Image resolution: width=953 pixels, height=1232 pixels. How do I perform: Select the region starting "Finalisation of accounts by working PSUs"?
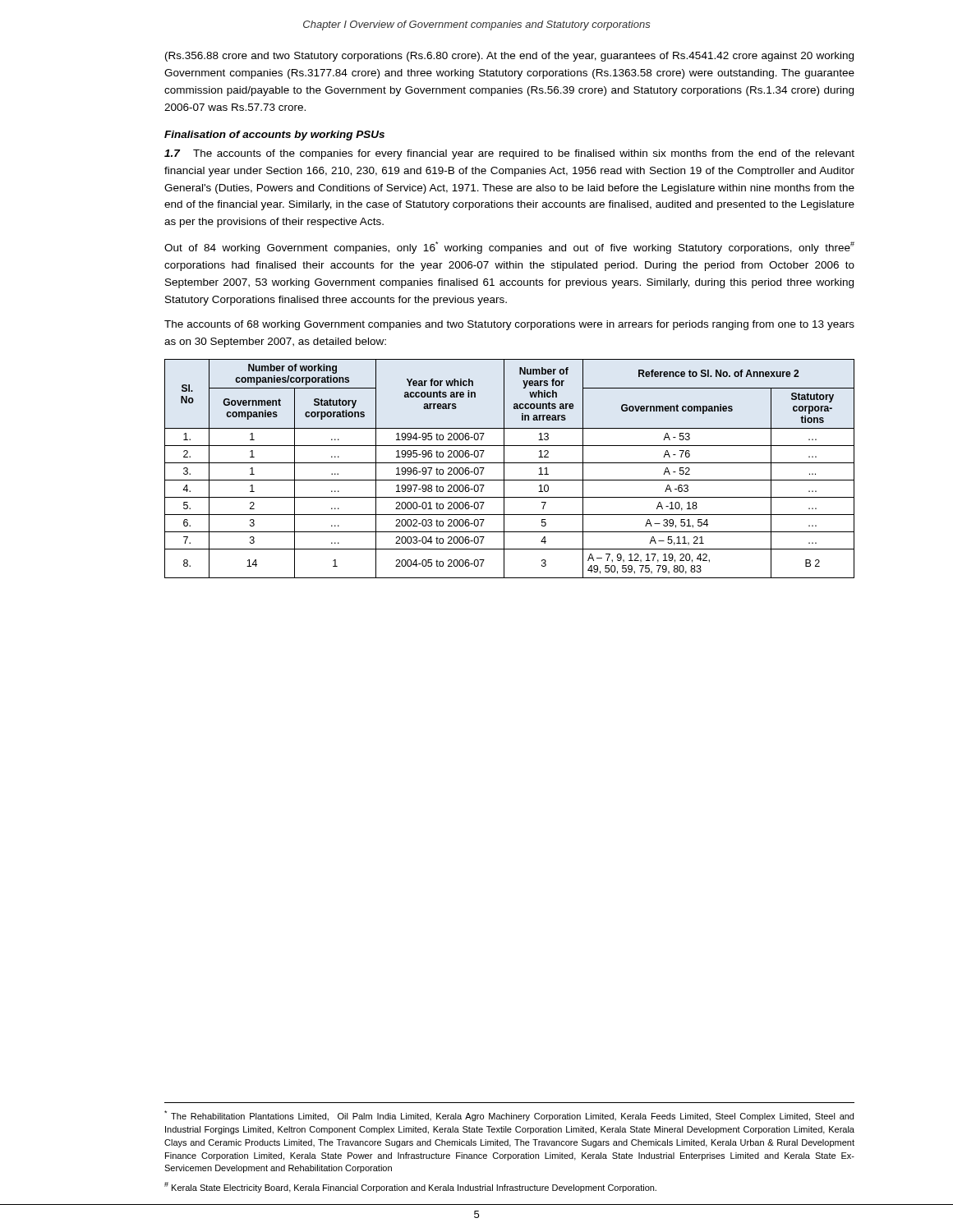pos(275,134)
